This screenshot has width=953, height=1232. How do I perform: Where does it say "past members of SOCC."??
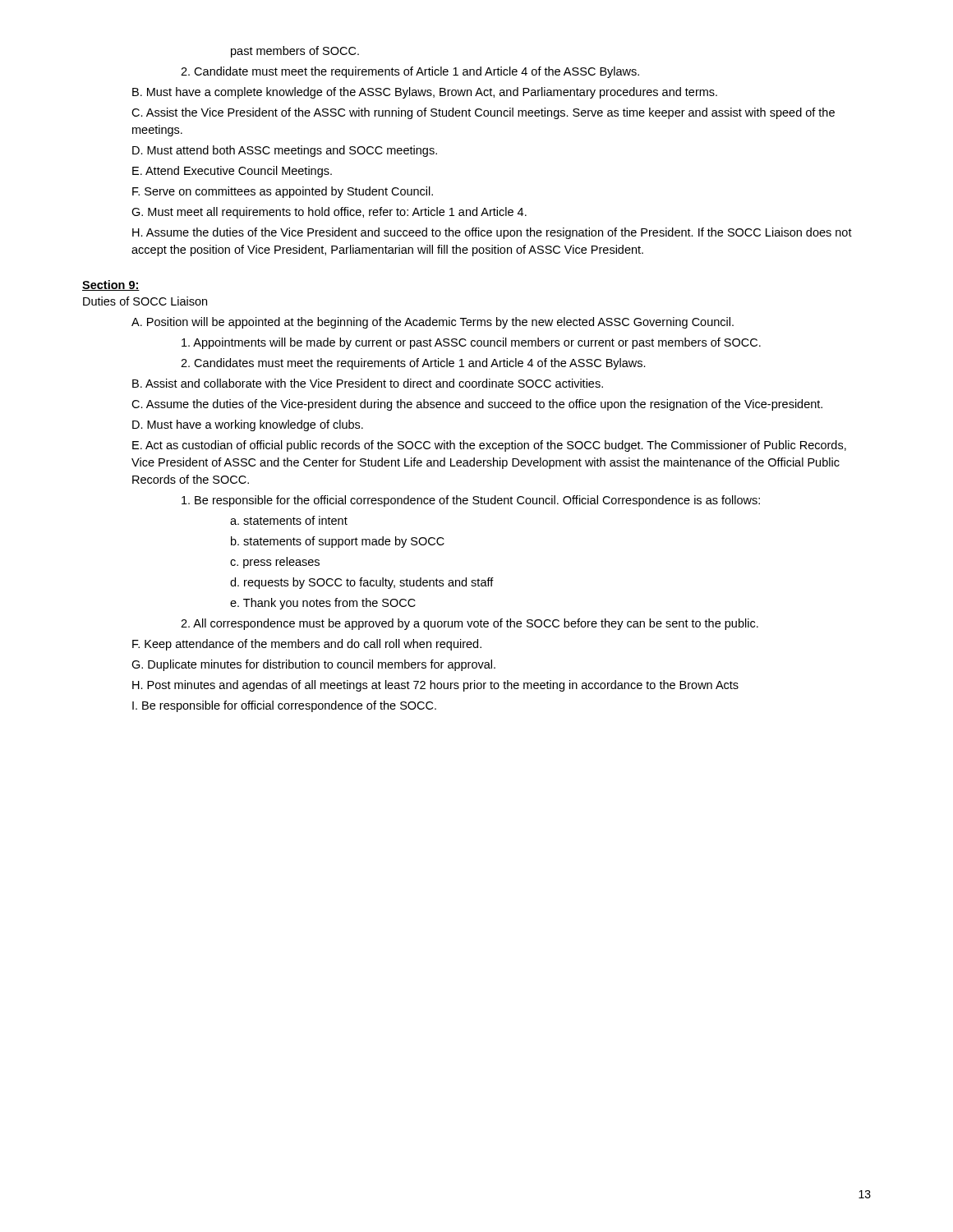(295, 52)
